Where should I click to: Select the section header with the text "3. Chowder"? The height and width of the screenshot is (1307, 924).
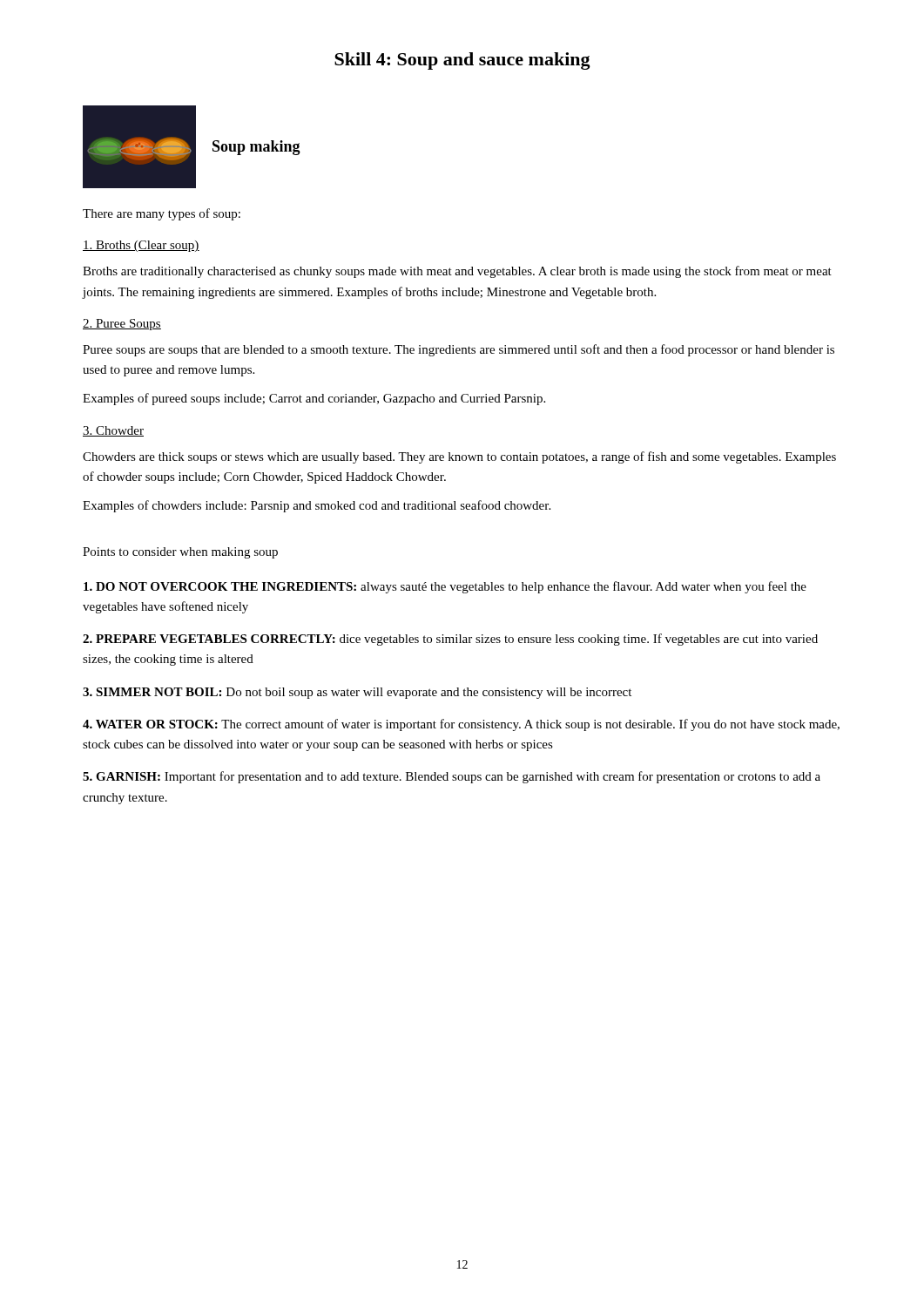tap(113, 431)
